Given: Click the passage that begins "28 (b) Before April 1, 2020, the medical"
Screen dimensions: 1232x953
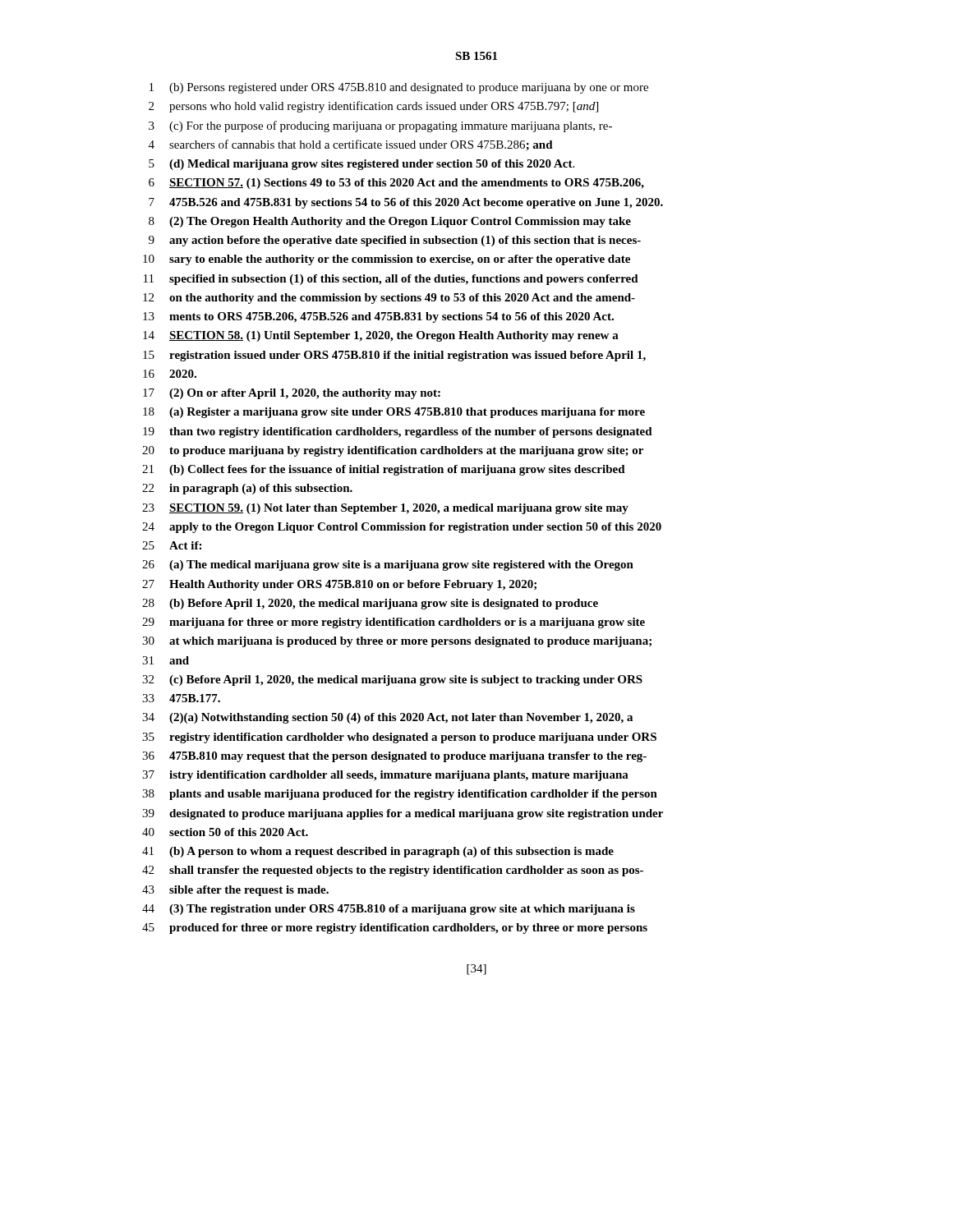Looking at the screenshot, I should [x=476, y=603].
